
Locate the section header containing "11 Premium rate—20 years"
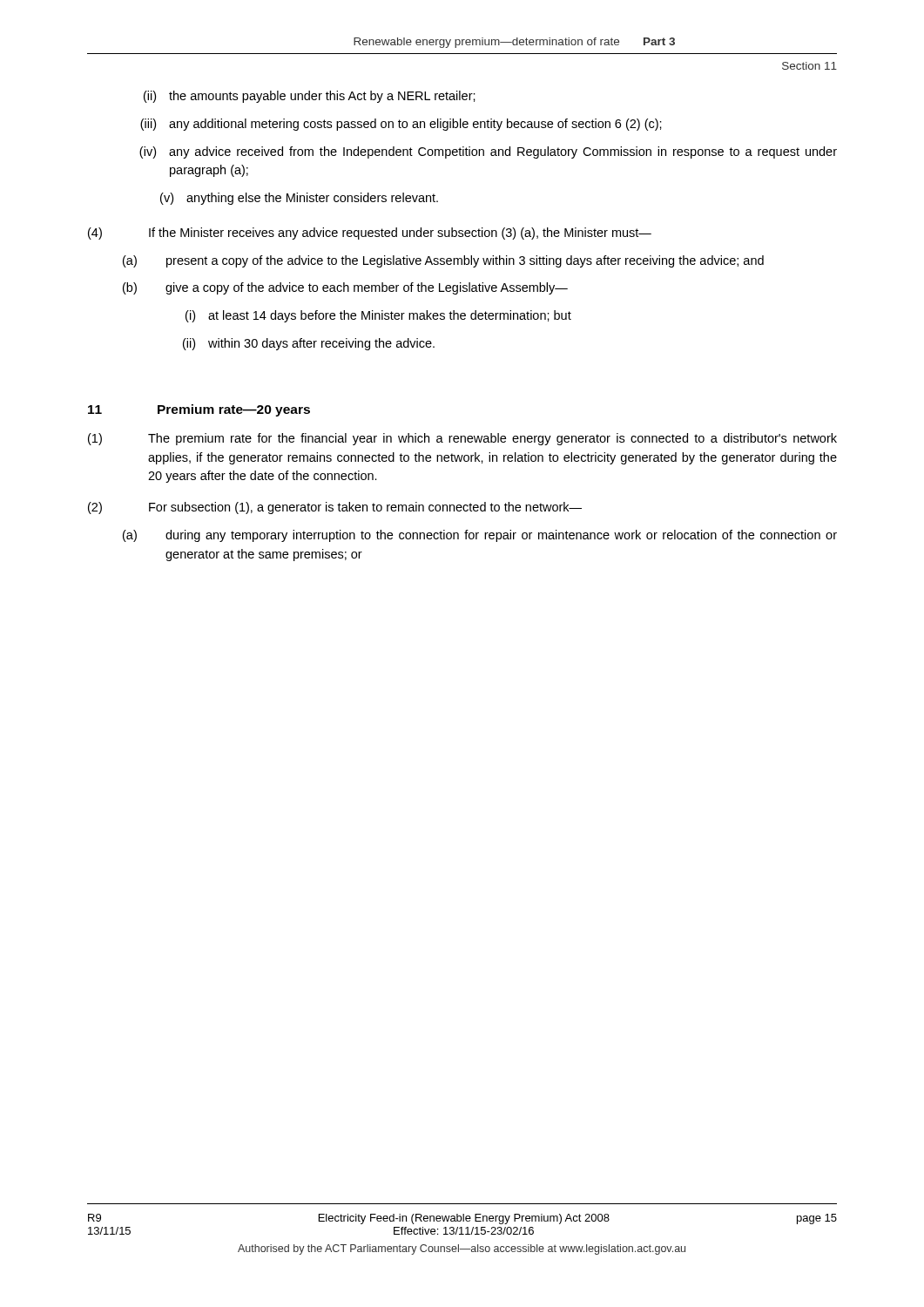(199, 409)
